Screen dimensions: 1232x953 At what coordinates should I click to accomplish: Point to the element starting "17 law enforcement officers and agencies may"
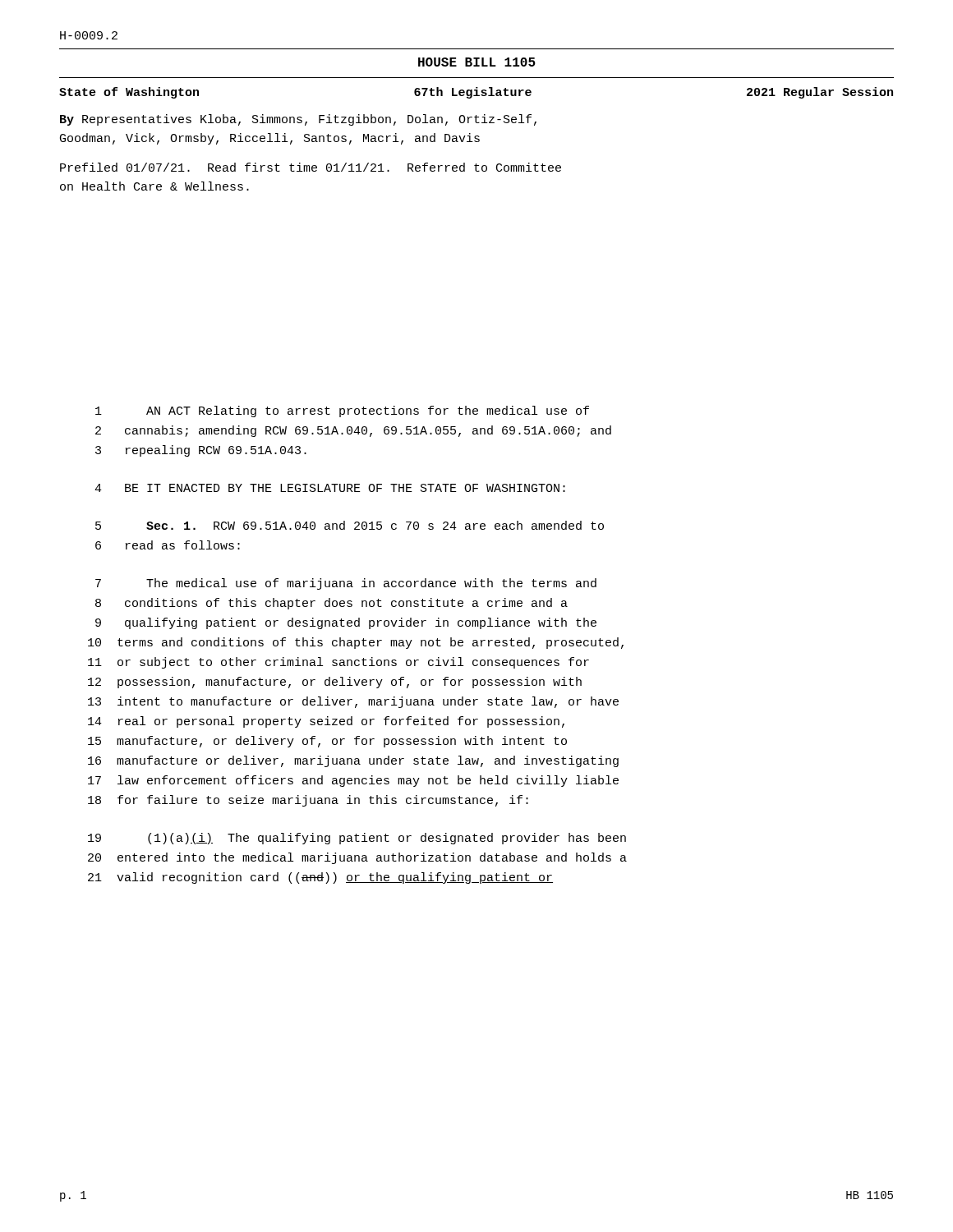point(476,782)
